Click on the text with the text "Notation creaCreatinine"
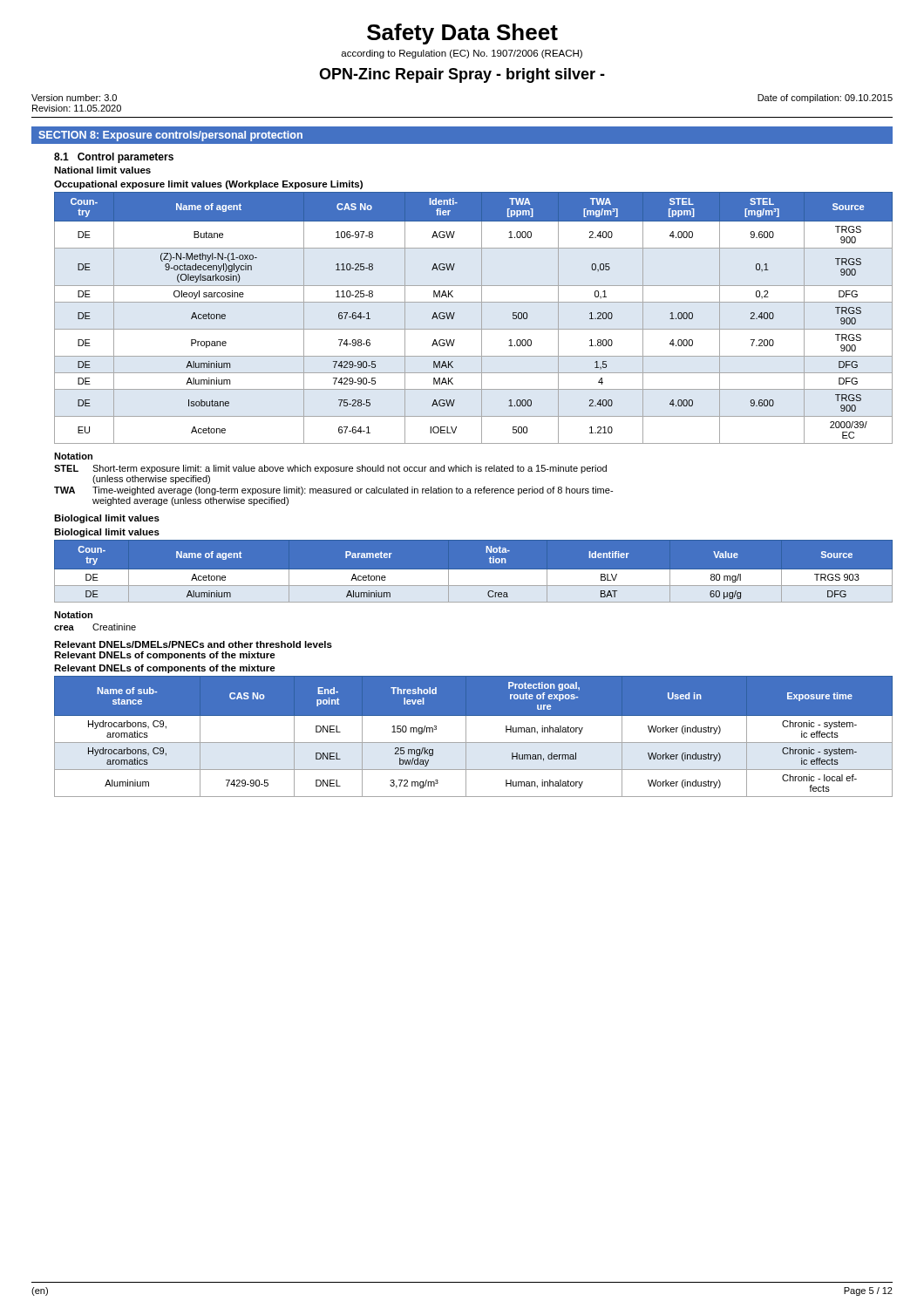 73,615
